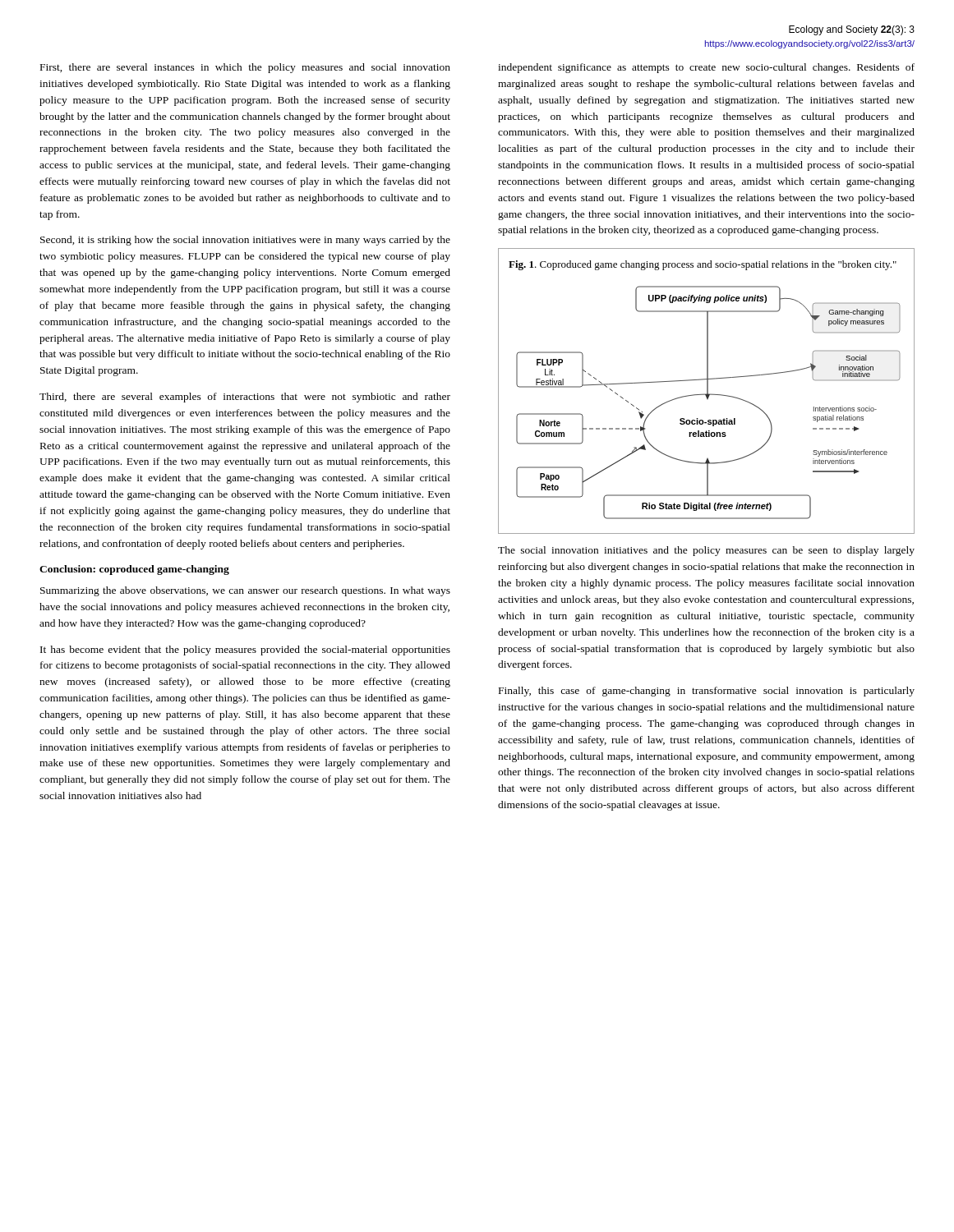Find the text block that reads "Third, there are several"

tap(245, 470)
